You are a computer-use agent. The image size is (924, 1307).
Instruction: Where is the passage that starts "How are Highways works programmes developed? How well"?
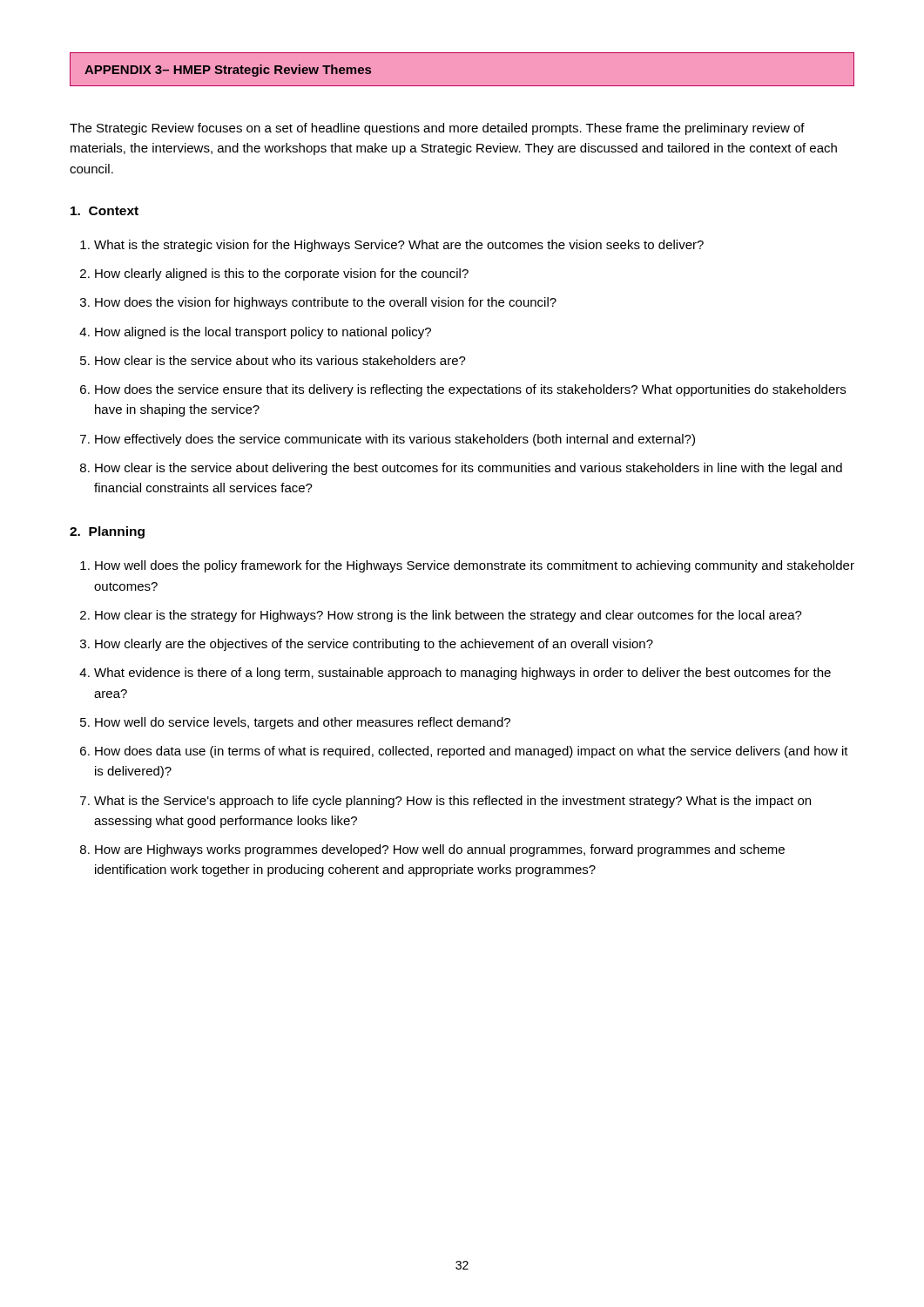click(x=440, y=859)
